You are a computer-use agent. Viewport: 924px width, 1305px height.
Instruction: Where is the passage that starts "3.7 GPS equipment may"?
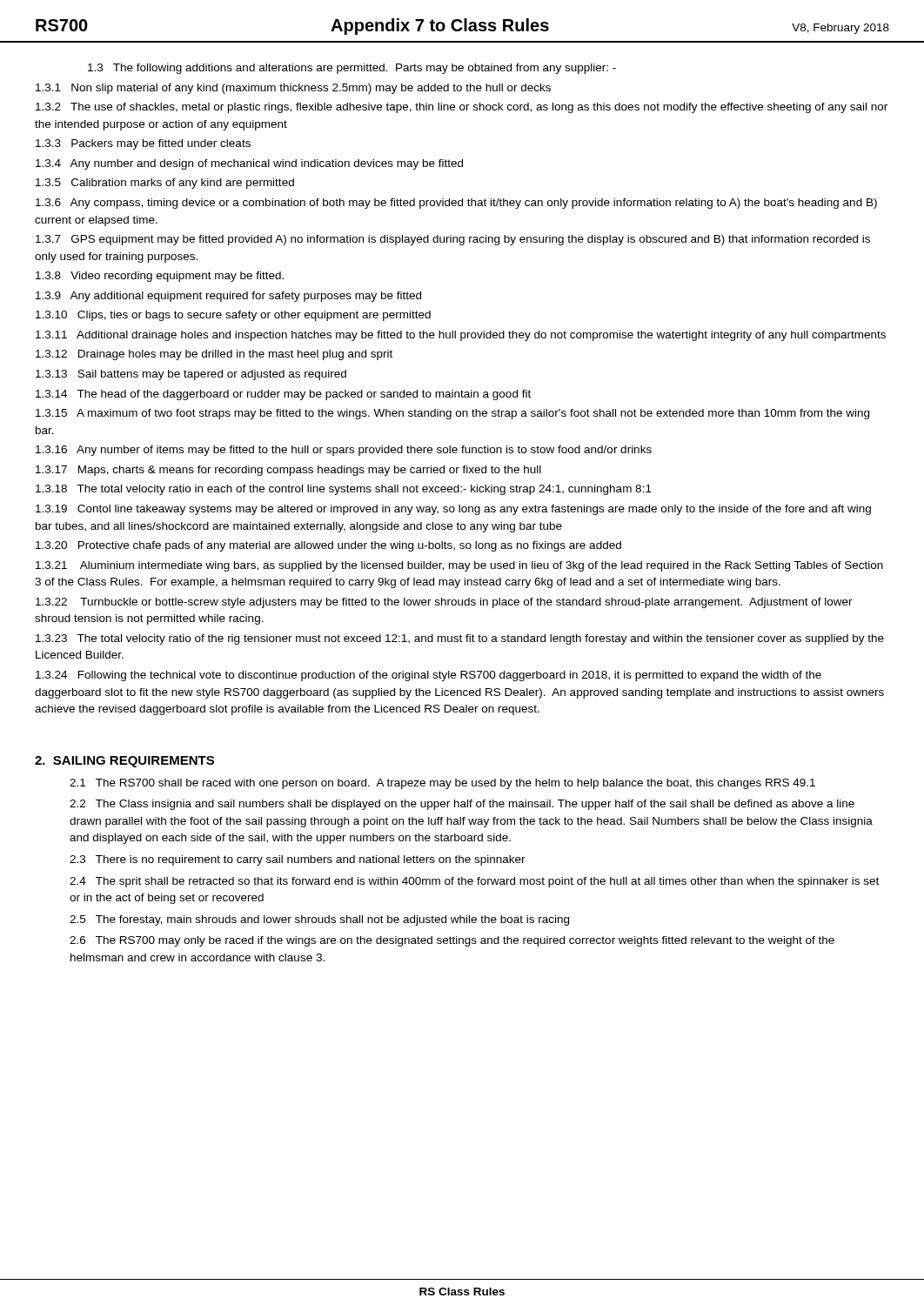pos(453,247)
